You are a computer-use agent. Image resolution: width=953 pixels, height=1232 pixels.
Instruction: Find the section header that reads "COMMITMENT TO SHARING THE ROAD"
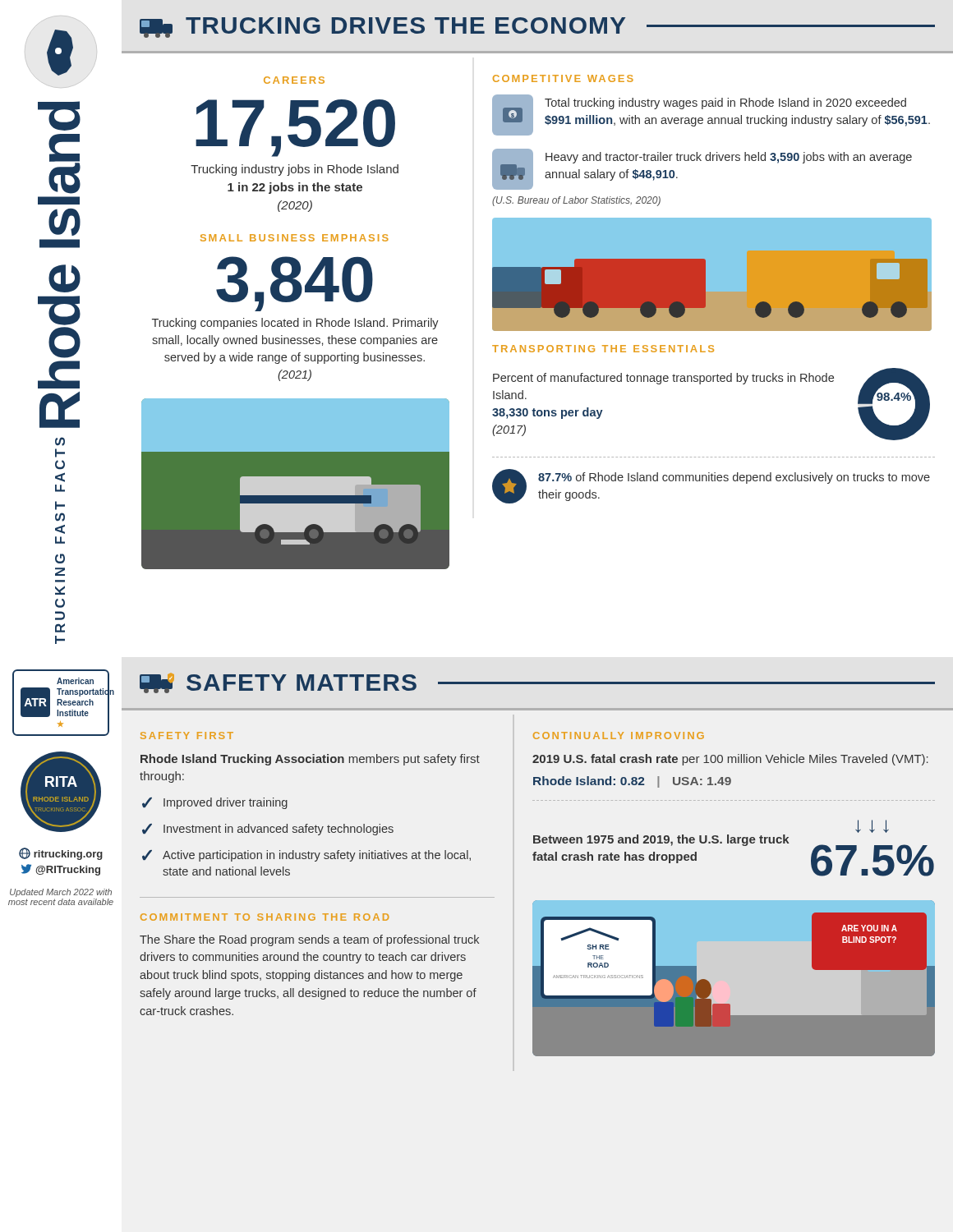coord(265,917)
